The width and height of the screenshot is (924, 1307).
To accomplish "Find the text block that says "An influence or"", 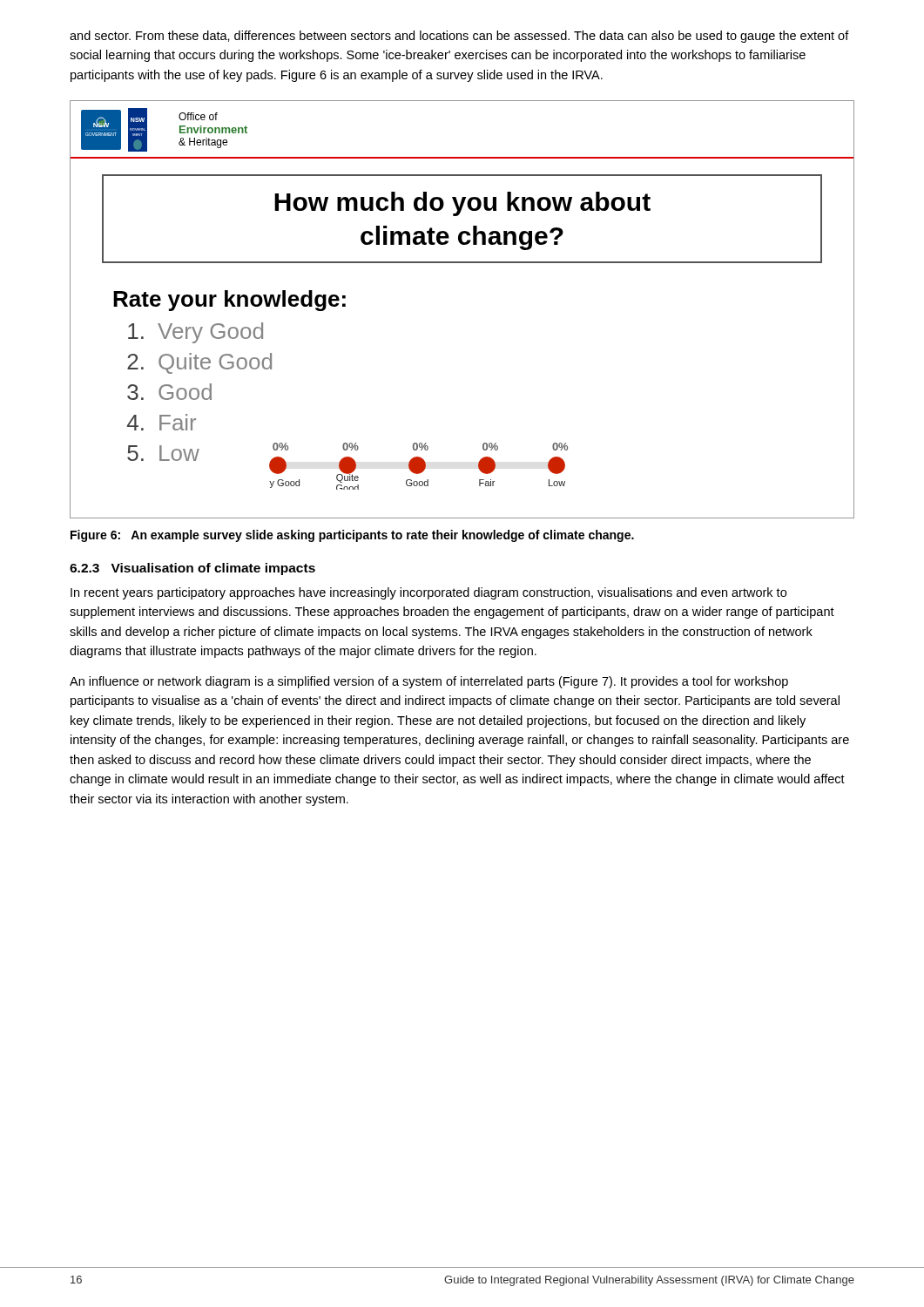I will 459,740.
